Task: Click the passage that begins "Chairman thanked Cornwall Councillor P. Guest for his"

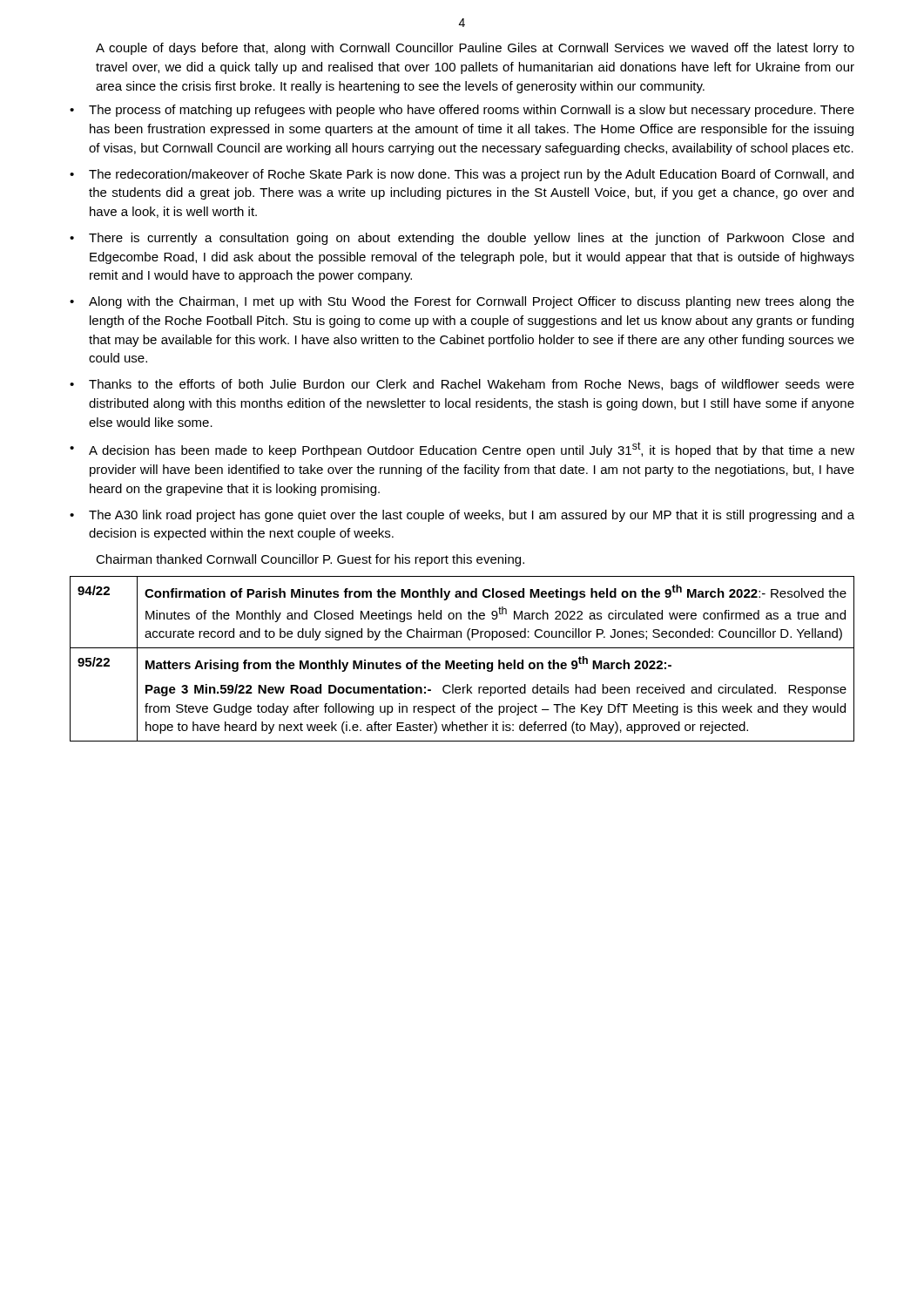Action: [311, 559]
